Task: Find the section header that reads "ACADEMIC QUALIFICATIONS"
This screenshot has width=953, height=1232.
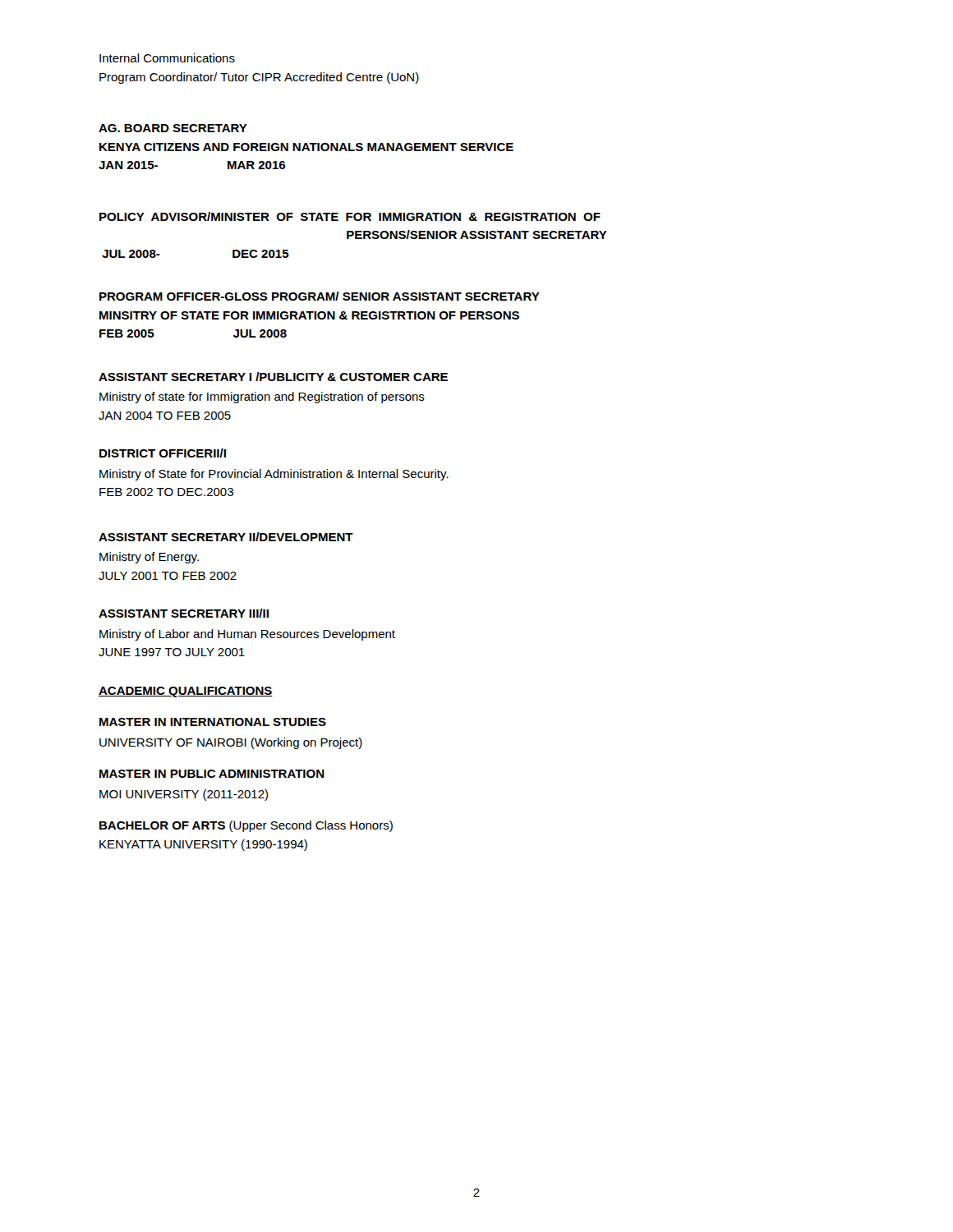Action: (185, 690)
